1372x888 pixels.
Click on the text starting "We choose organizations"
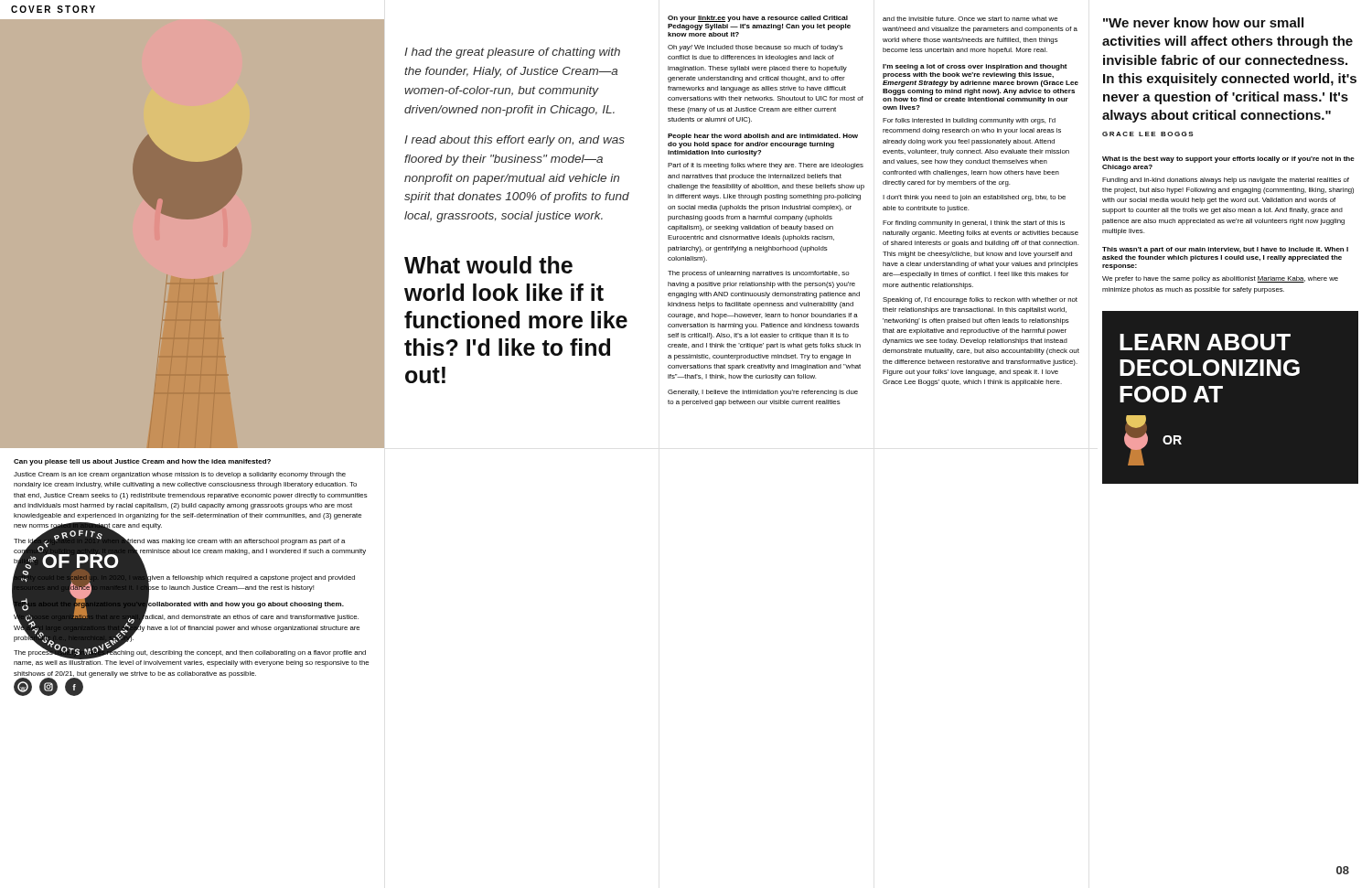pyautogui.click(x=192, y=645)
